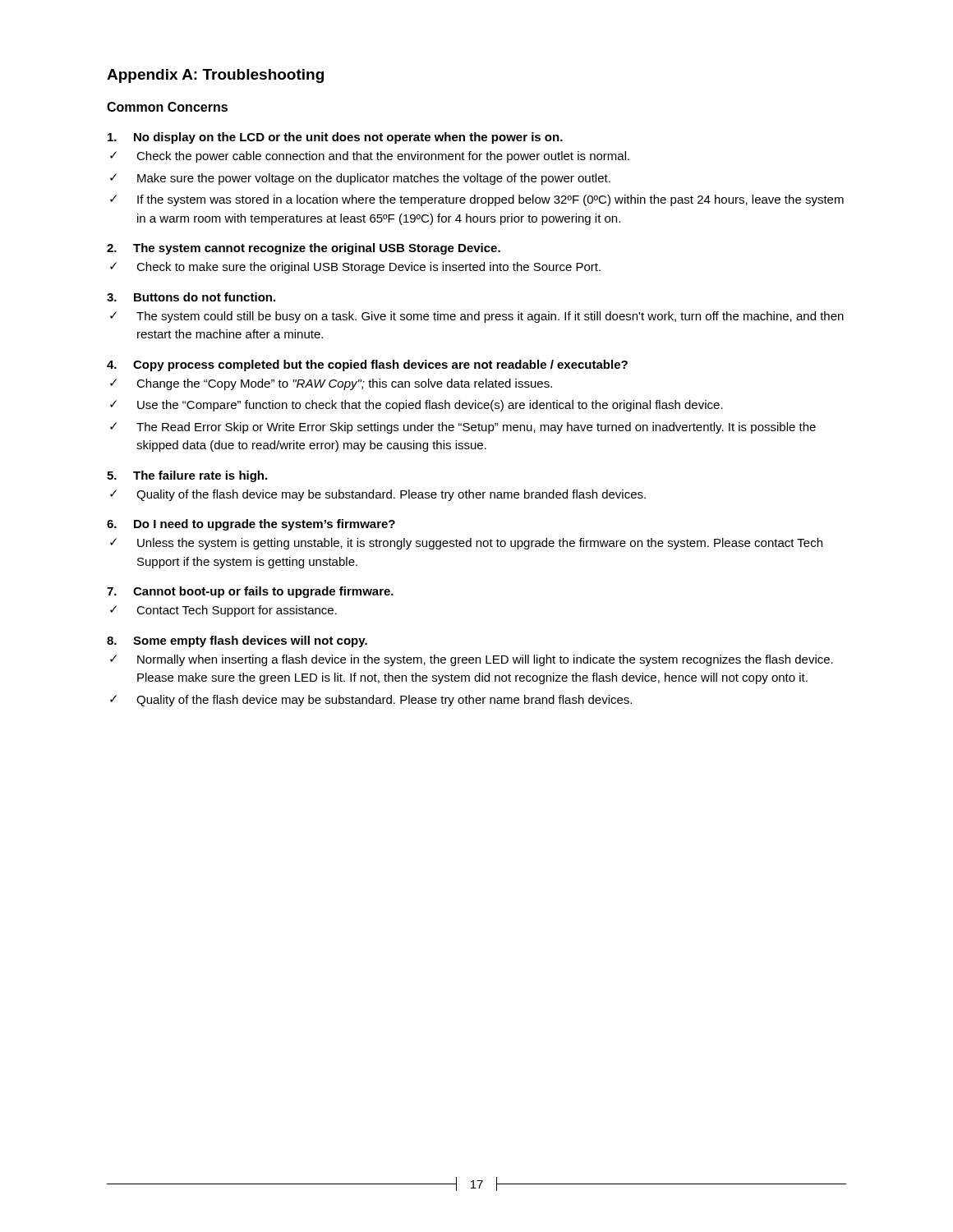Find the block on this page that starts "7. Cannot boot-up or fails to upgrade"
The image size is (953, 1232).
[x=250, y=591]
